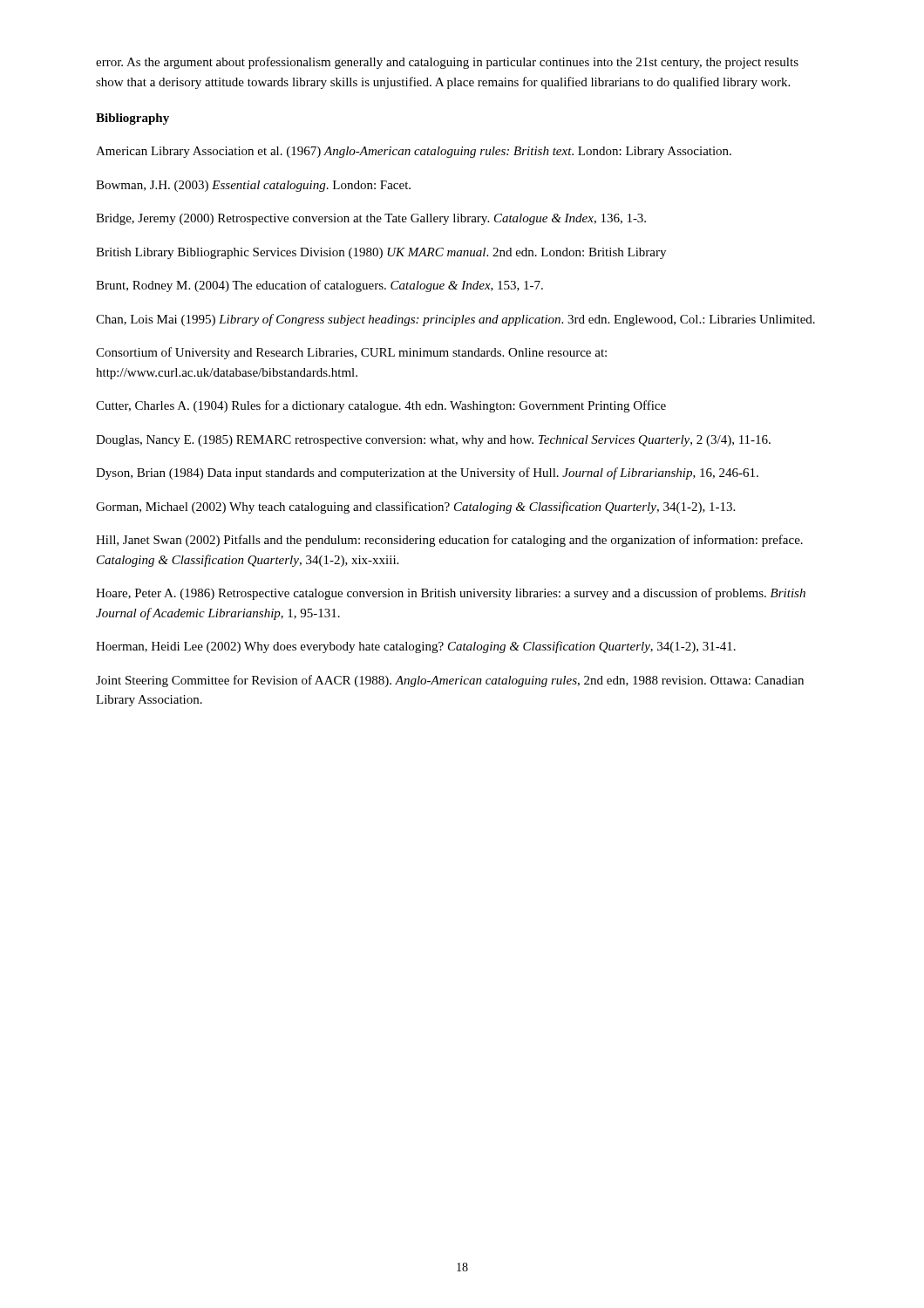Point to the text block starting "Bowman, J.H. (2003) Essential cataloguing. London: Facet."
Image resolution: width=924 pixels, height=1308 pixels.
(254, 184)
